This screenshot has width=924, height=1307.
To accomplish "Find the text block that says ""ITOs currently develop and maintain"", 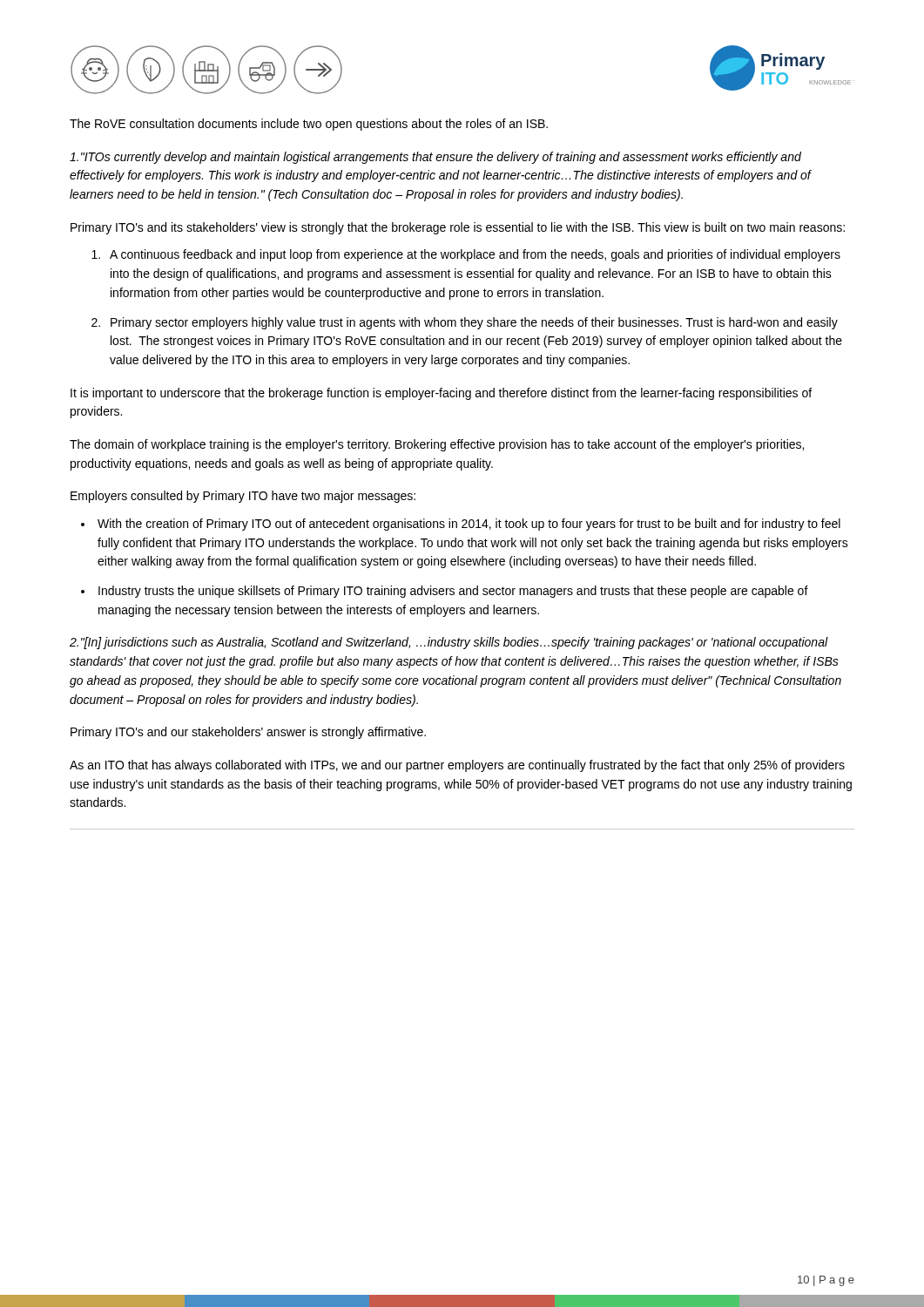I will point(440,175).
